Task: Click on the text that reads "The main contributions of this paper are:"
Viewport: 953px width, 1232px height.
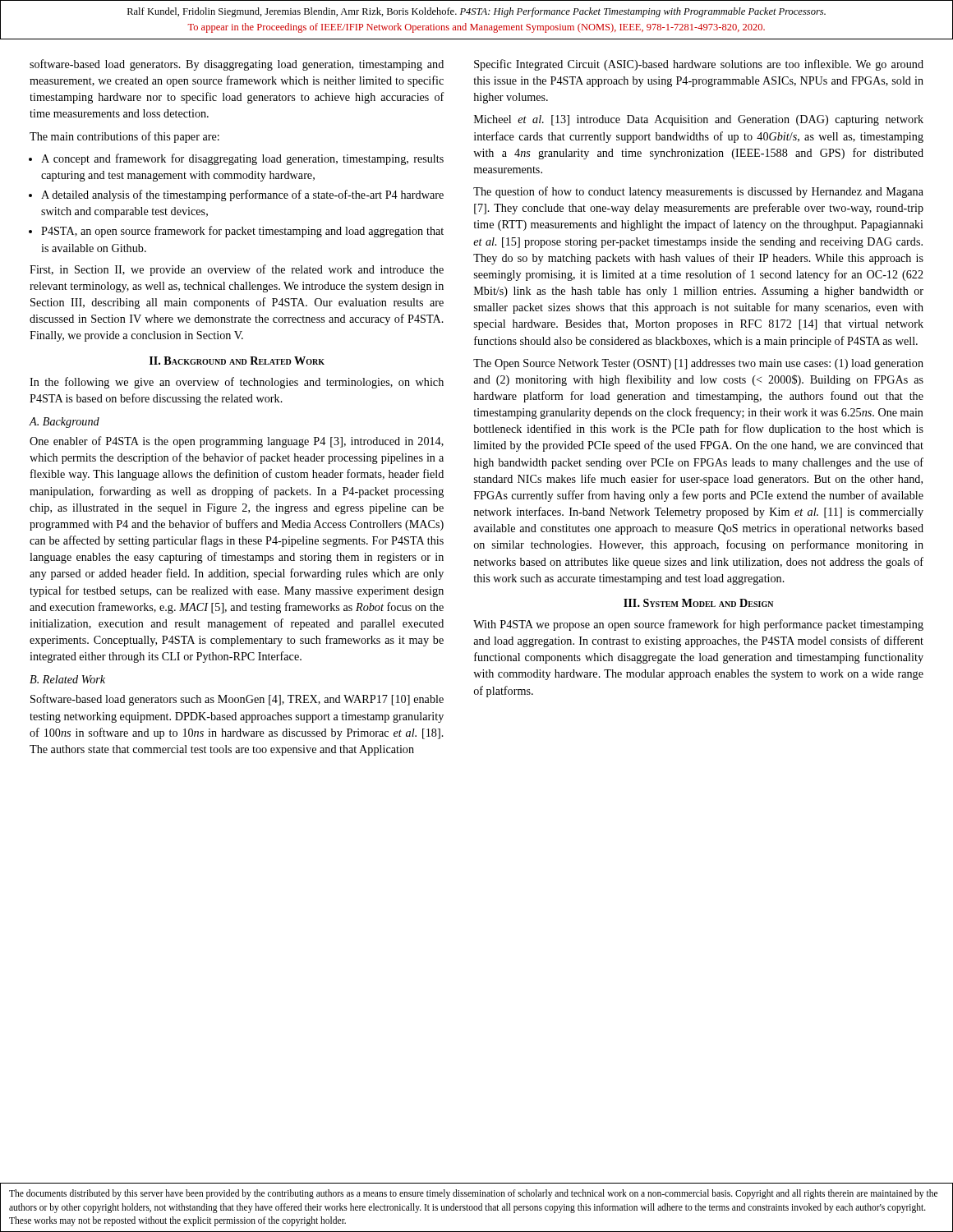Action: click(124, 137)
